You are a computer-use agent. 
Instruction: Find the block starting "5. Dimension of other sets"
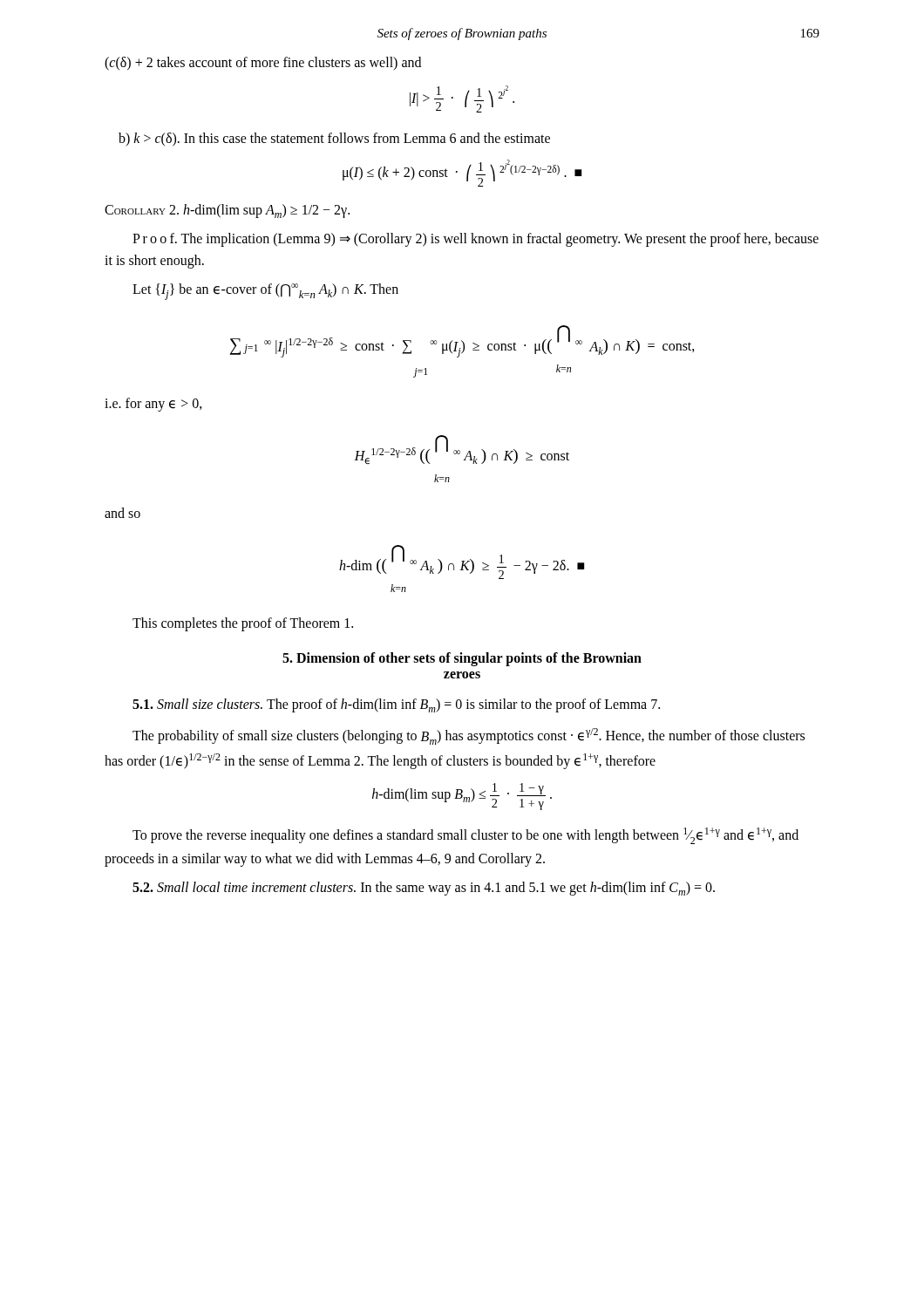(462, 665)
